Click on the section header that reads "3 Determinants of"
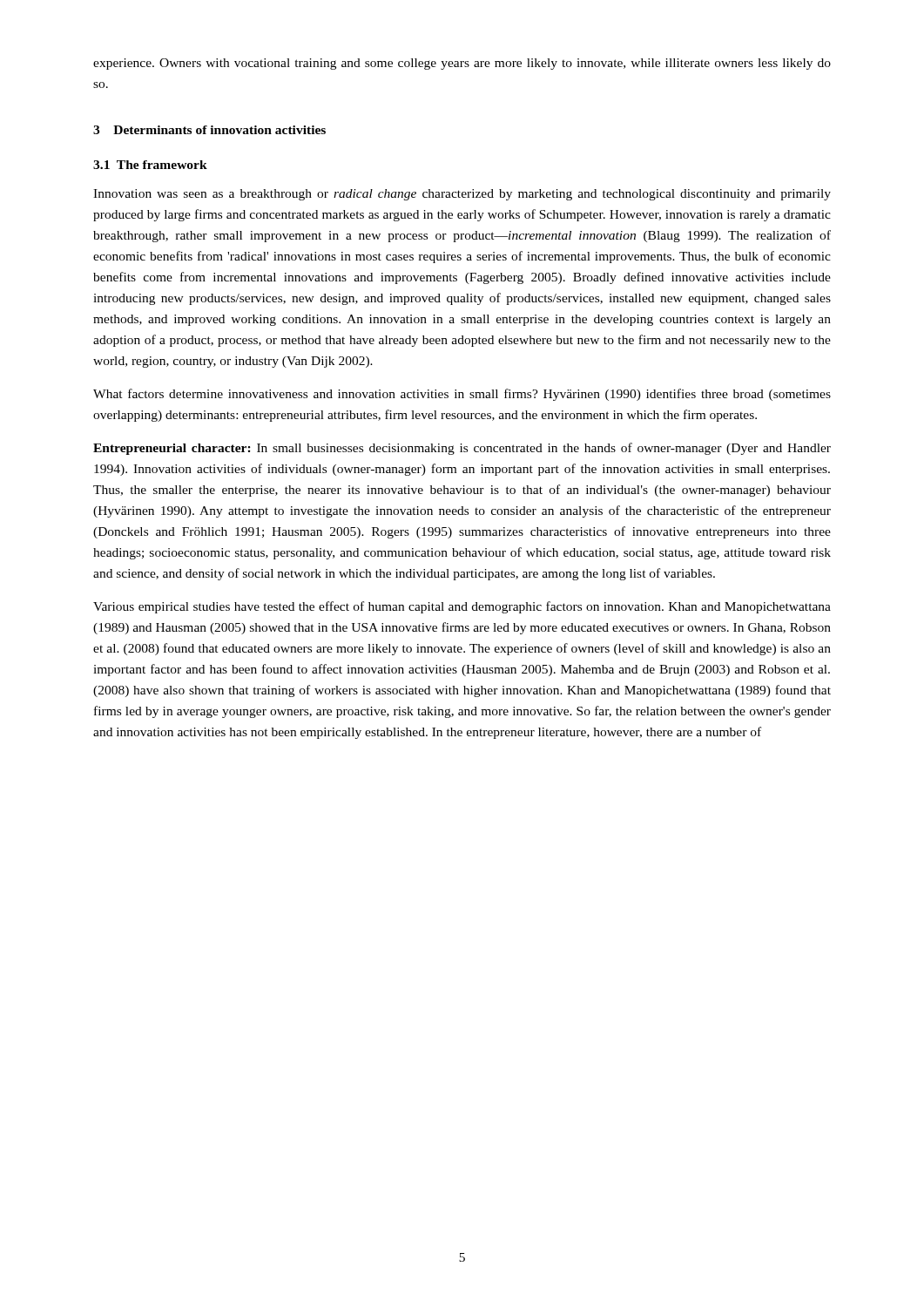Screen dimensions: 1307x924 click(210, 129)
